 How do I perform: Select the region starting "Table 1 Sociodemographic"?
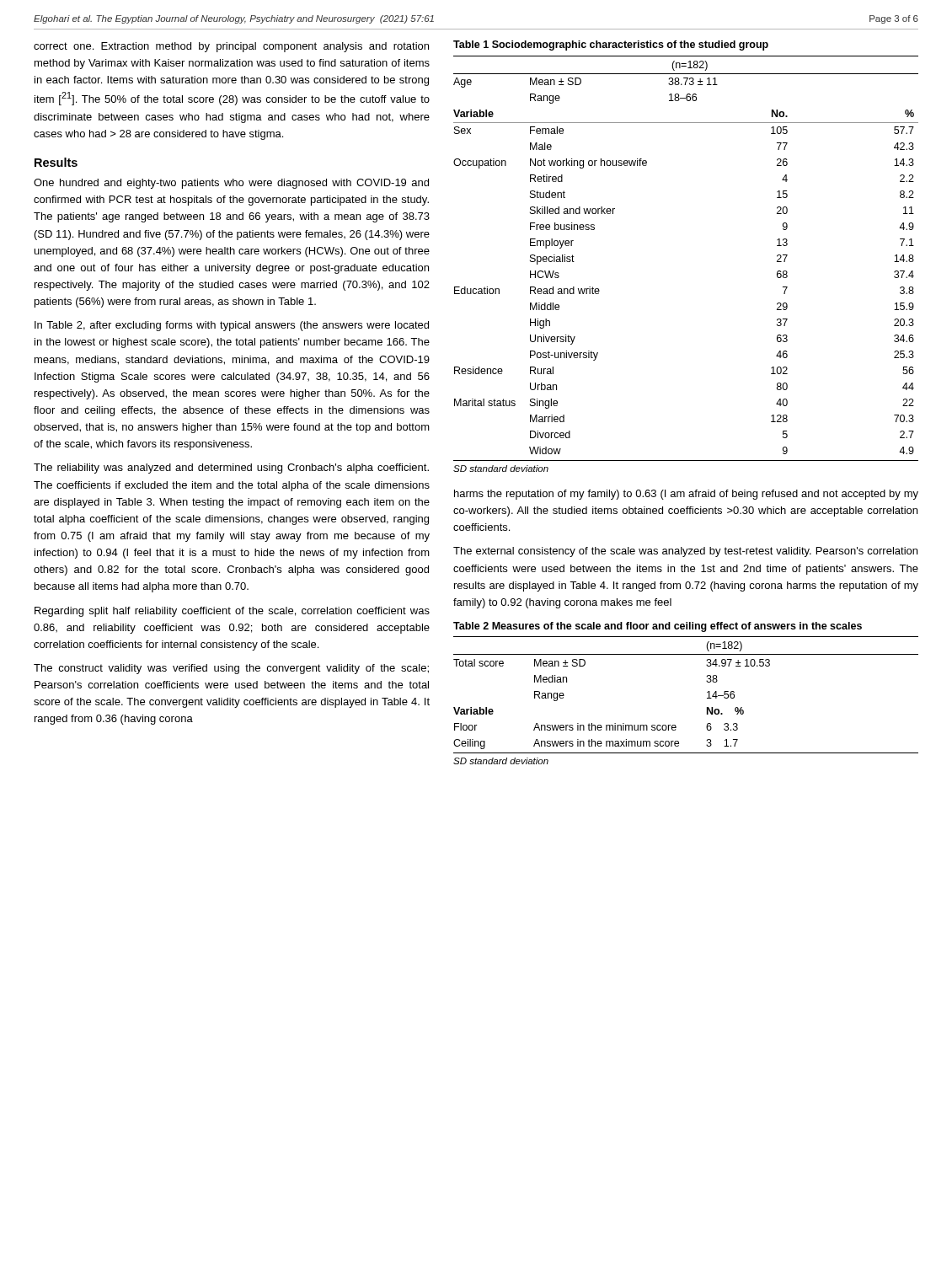[x=611, y=45]
